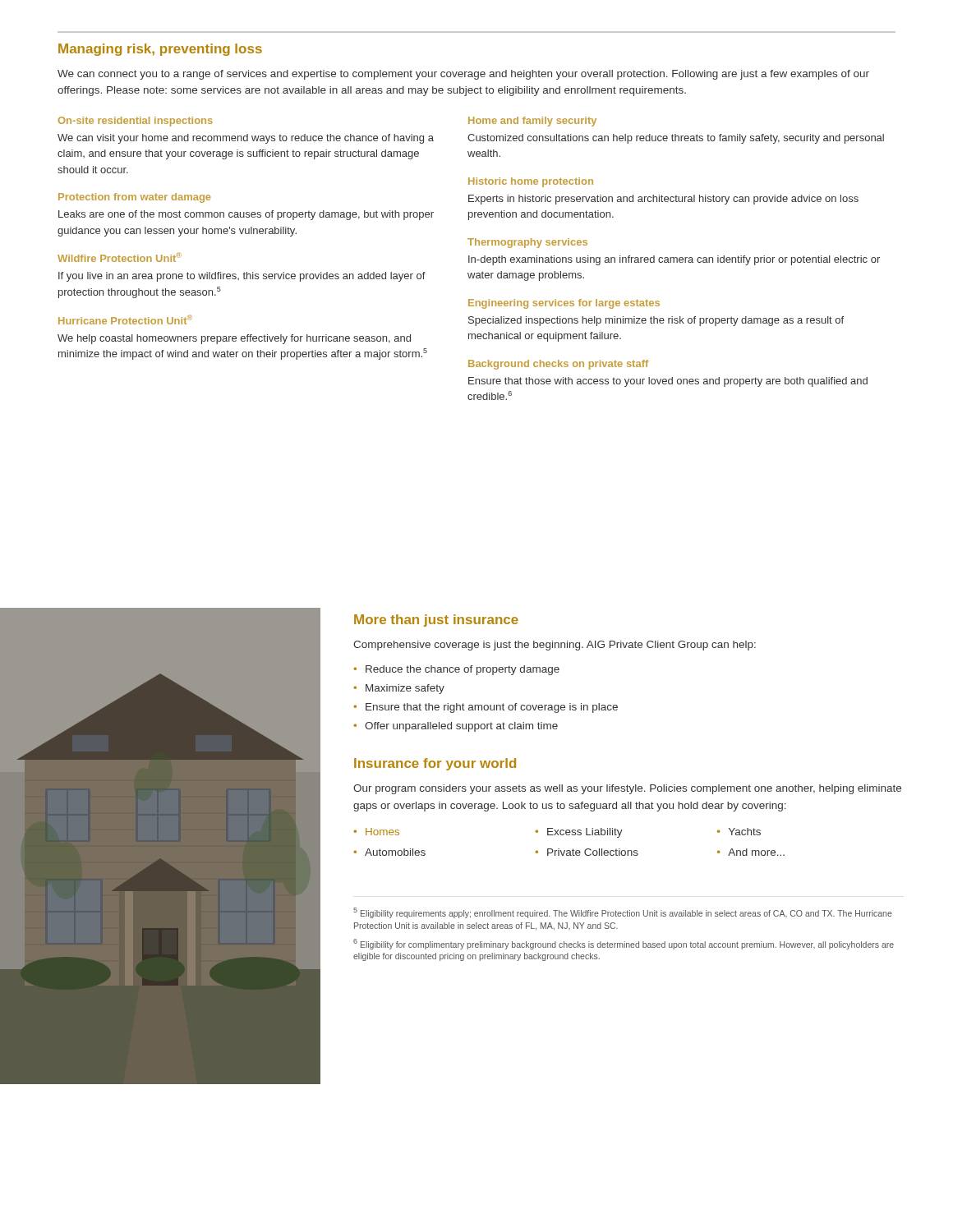Navigate to the region starting "Managing risk, preventing loss"
The height and width of the screenshot is (1232, 953).
pos(160,49)
